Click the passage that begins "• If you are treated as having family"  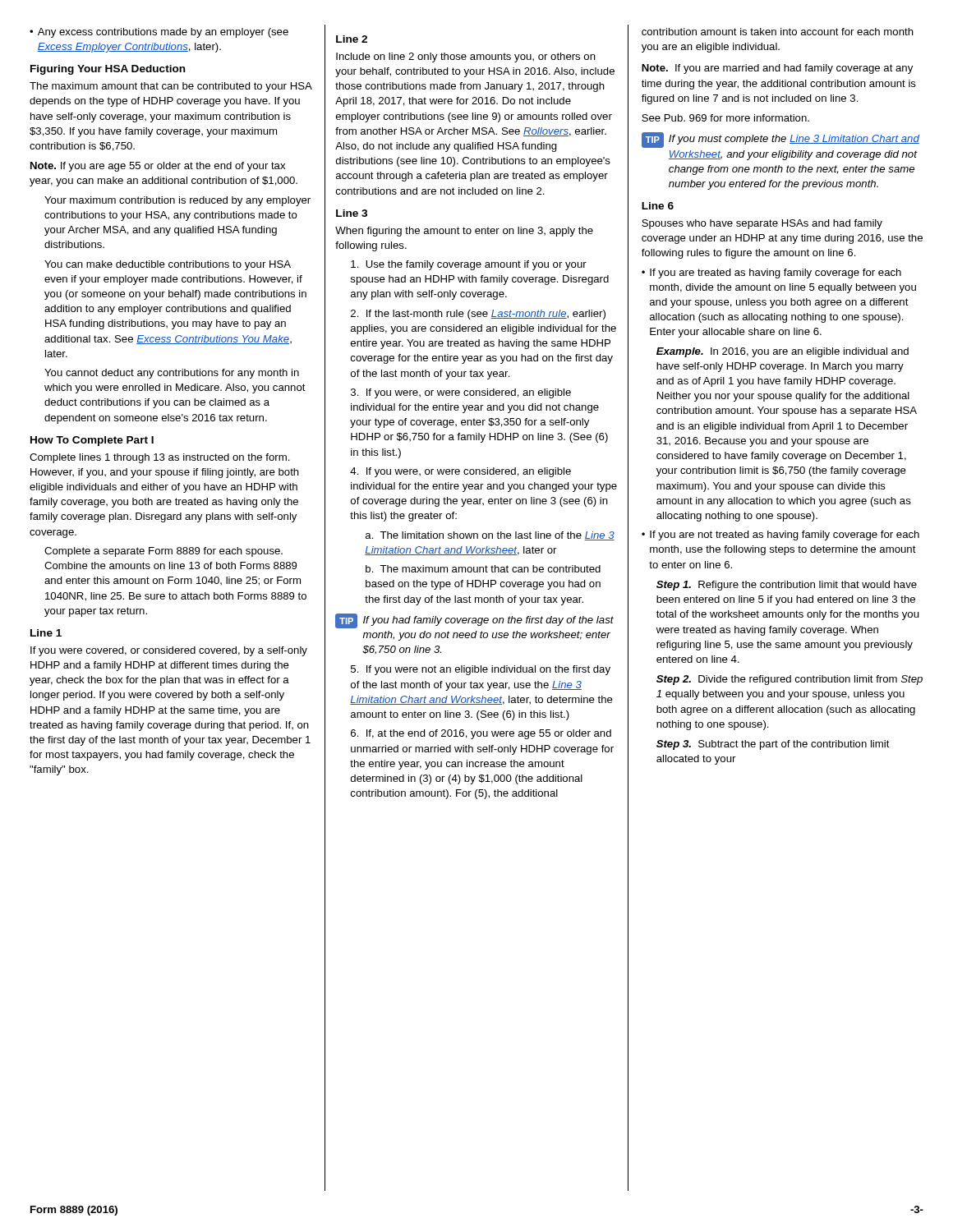[x=782, y=302]
